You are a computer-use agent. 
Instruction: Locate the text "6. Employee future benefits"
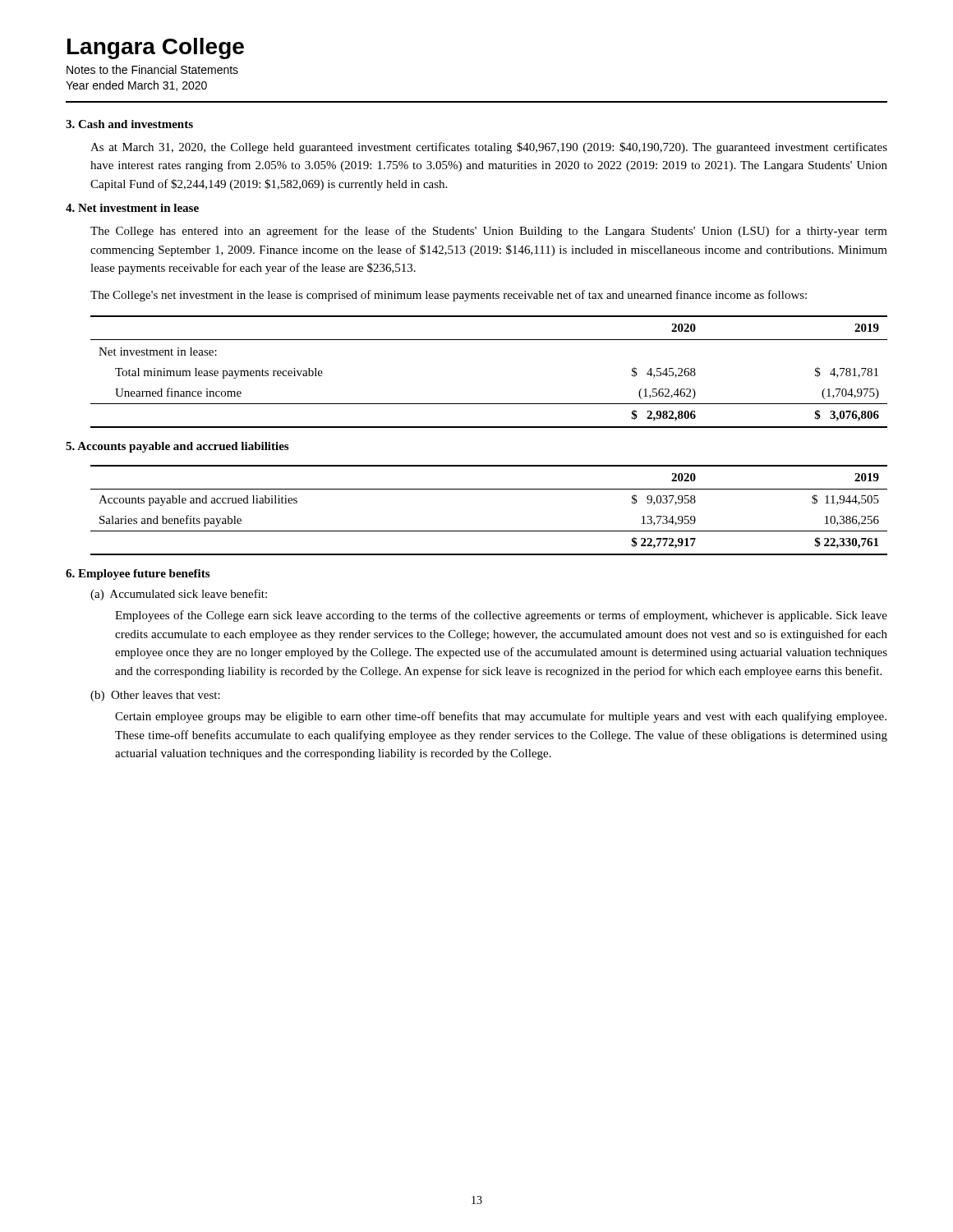click(138, 575)
